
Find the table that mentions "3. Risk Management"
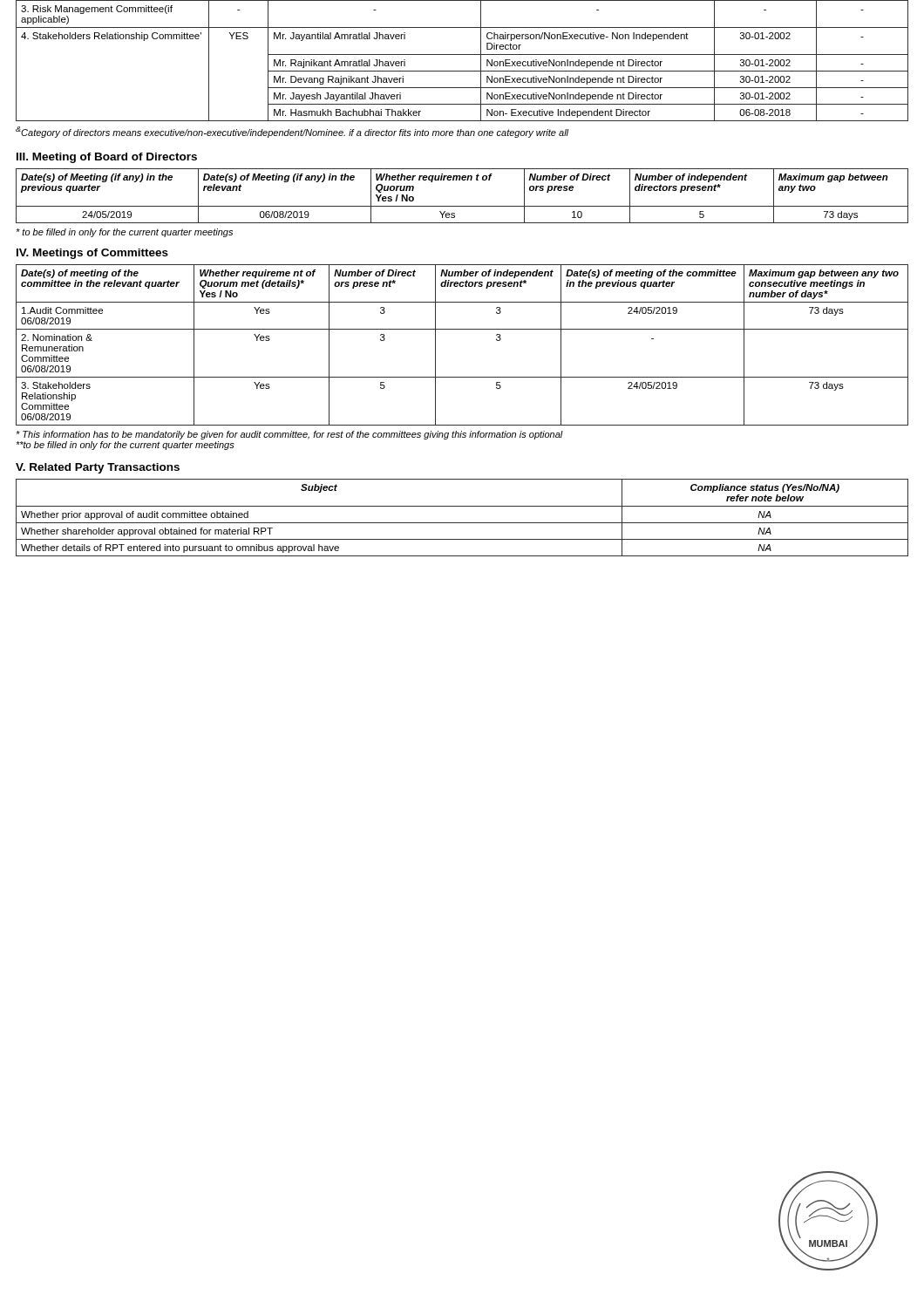click(x=462, y=61)
